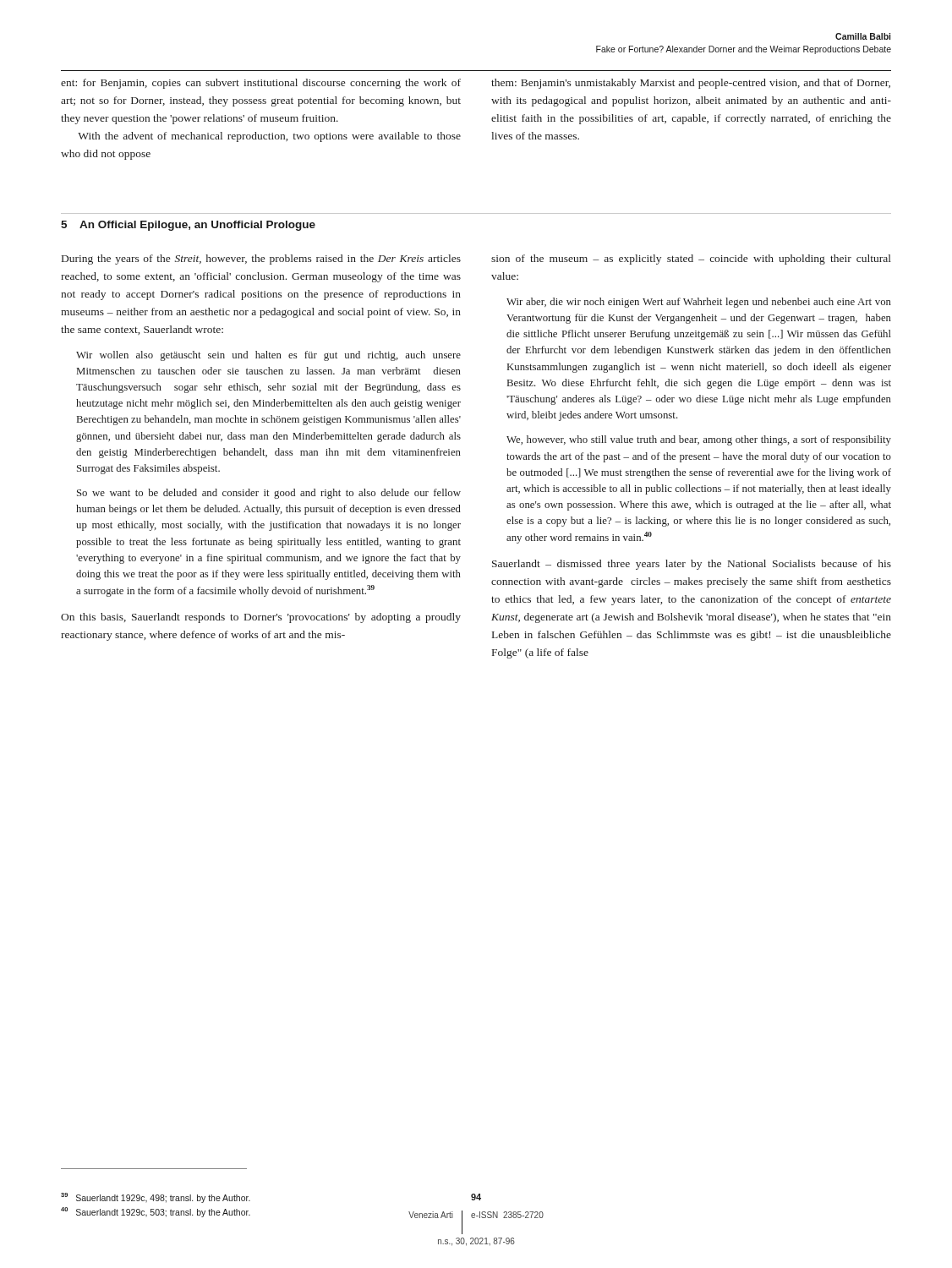Viewport: 952px width, 1268px height.
Task: Select a section header
Action: pyautogui.click(x=188, y=224)
